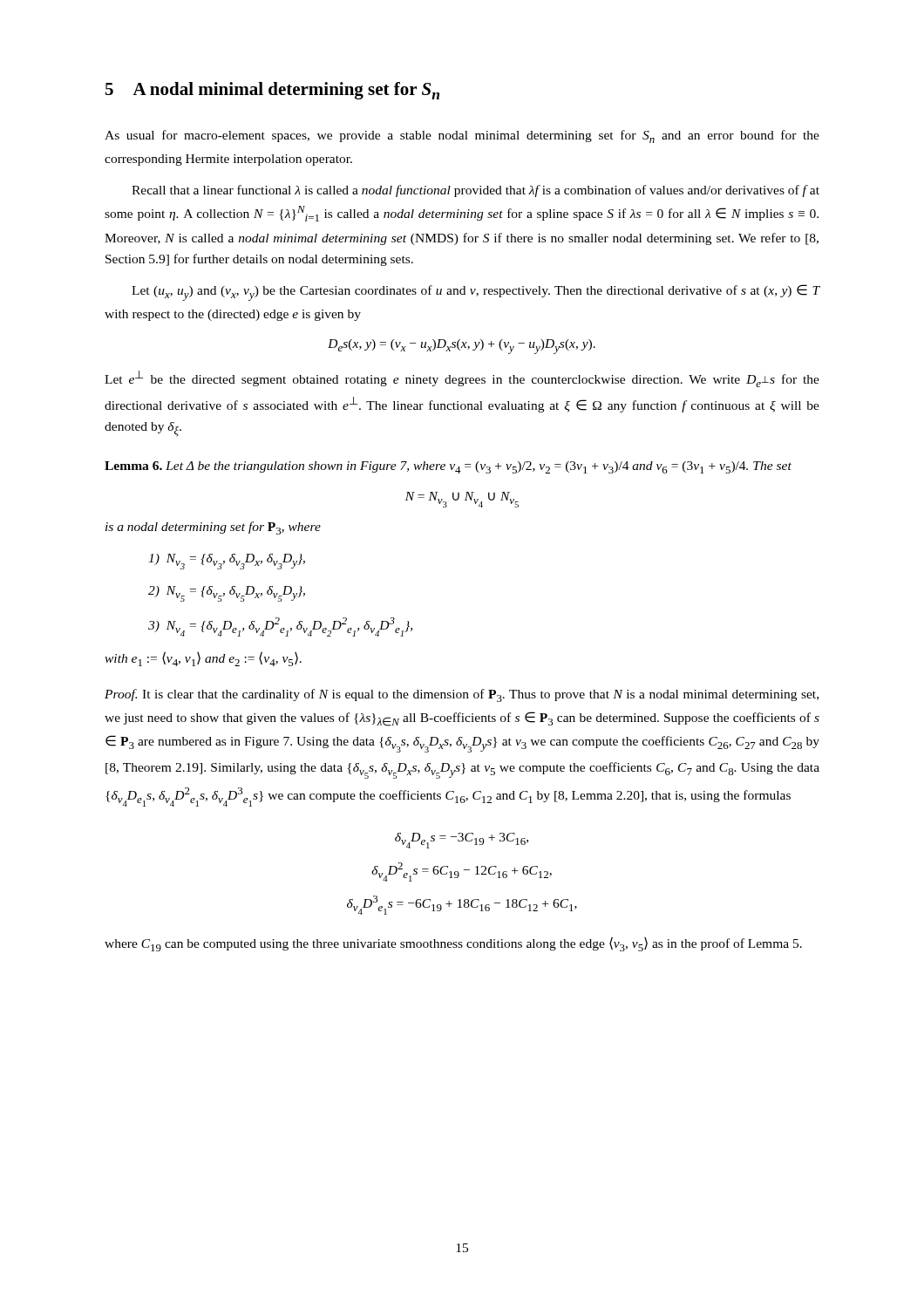Click on the text block starting "Let (ux, uy) and"

coord(462,302)
